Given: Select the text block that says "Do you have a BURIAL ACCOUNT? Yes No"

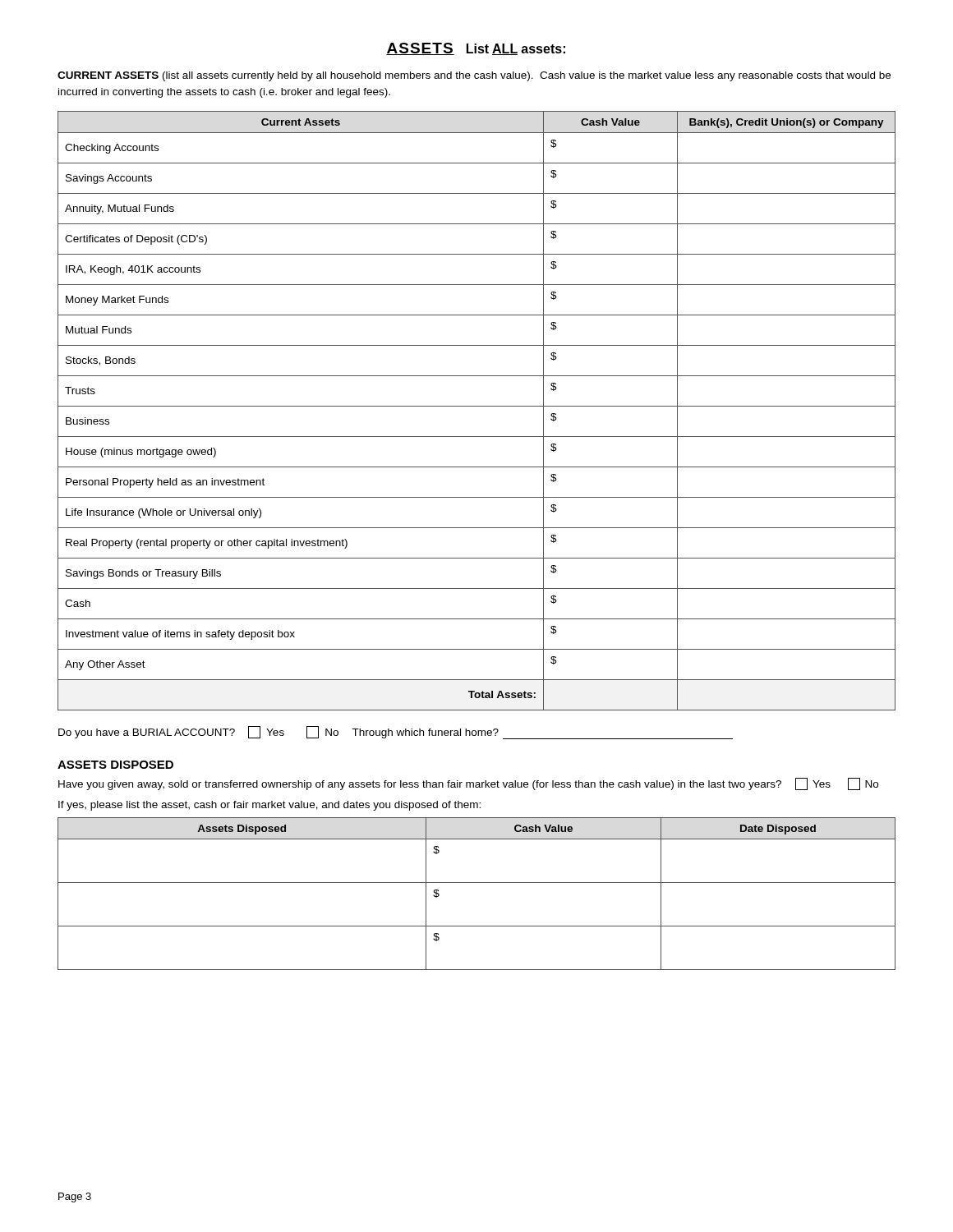Looking at the screenshot, I should point(395,732).
